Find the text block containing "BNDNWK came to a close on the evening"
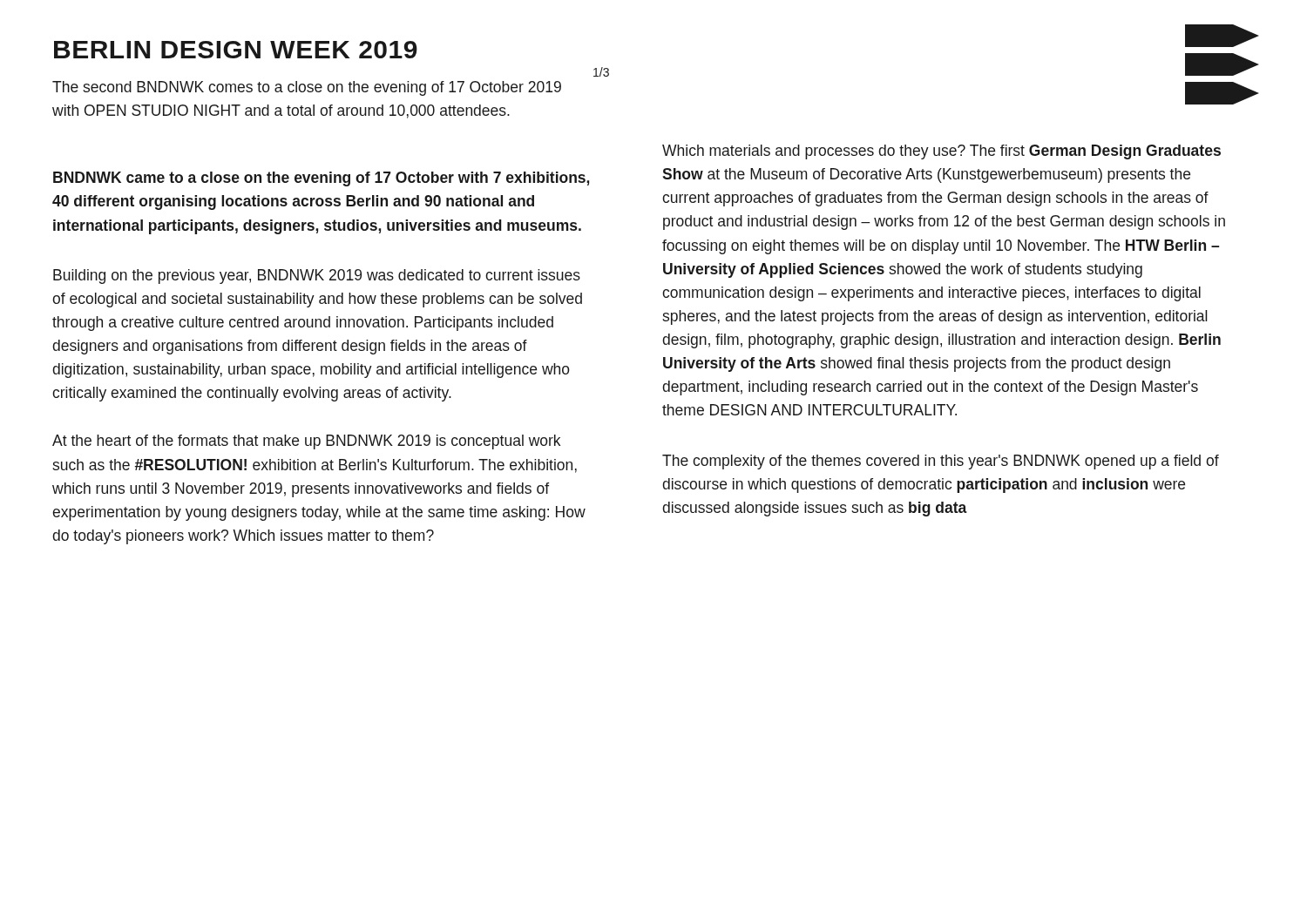The height and width of the screenshot is (924, 1307). pyautogui.click(x=321, y=202)
